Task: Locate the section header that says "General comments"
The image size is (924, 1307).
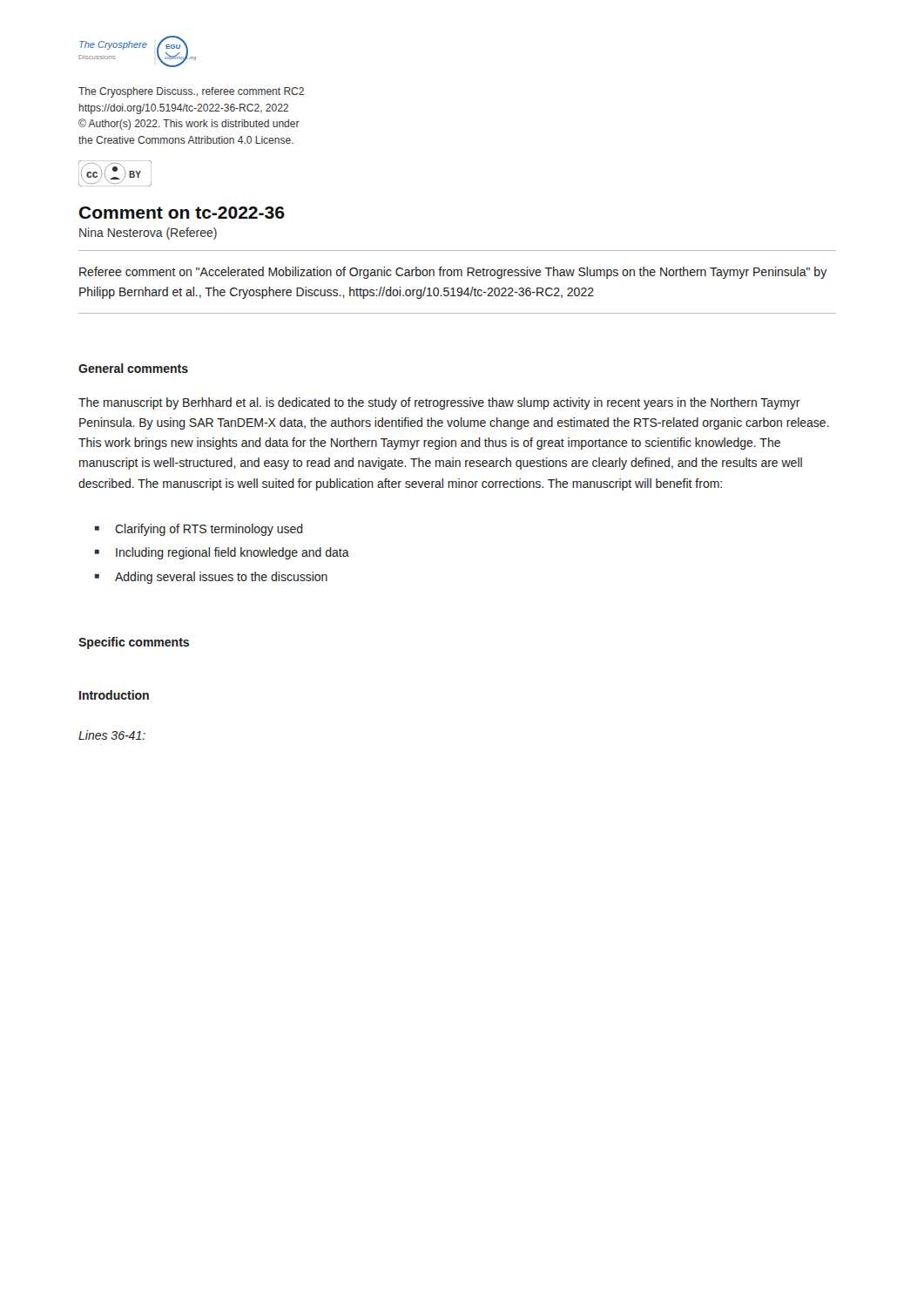Action: pyautogui.click(x=133, y=369)
